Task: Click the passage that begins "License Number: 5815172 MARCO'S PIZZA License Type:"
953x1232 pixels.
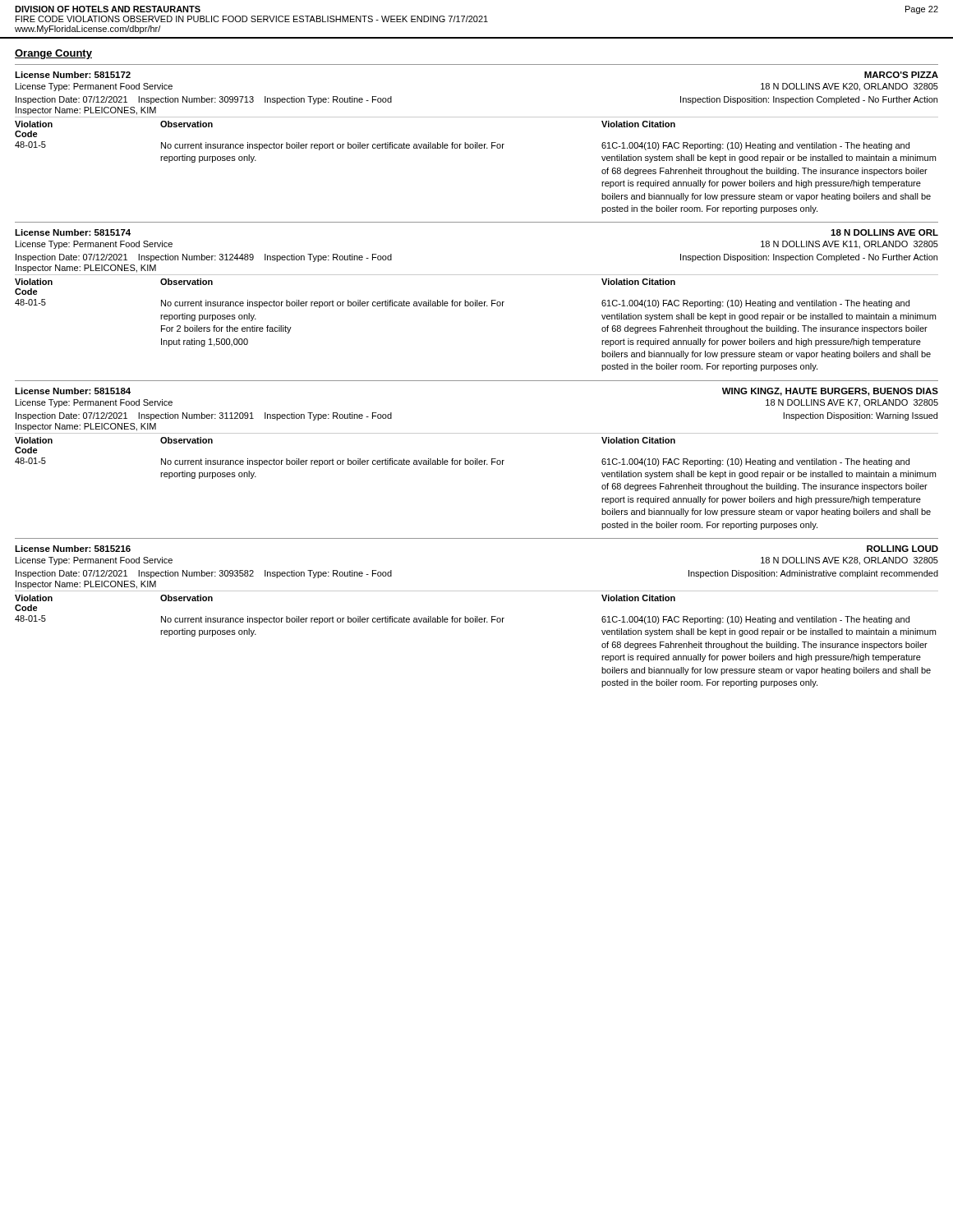Action: coord(69,74)
